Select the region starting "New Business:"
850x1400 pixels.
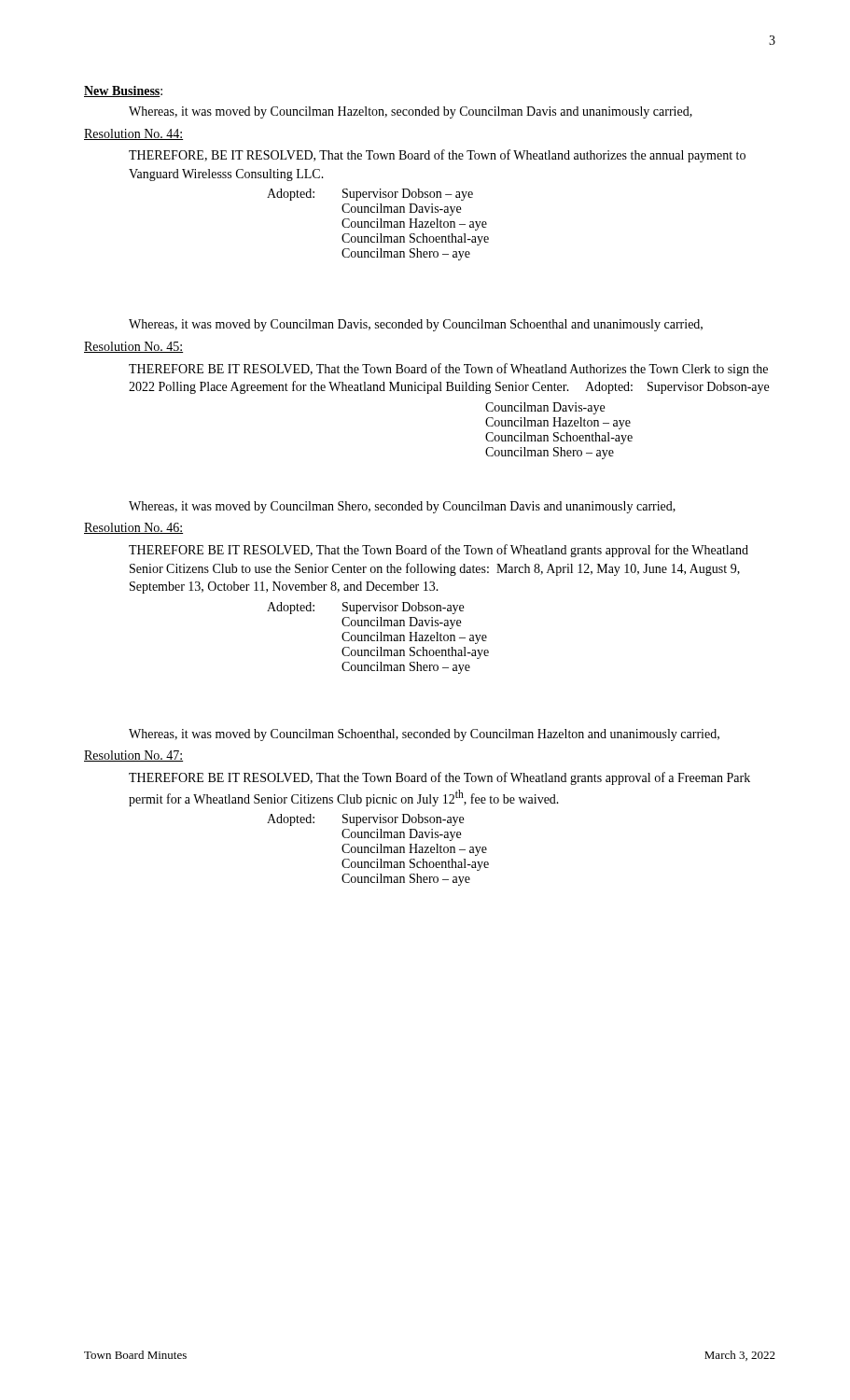click(124, 91)
